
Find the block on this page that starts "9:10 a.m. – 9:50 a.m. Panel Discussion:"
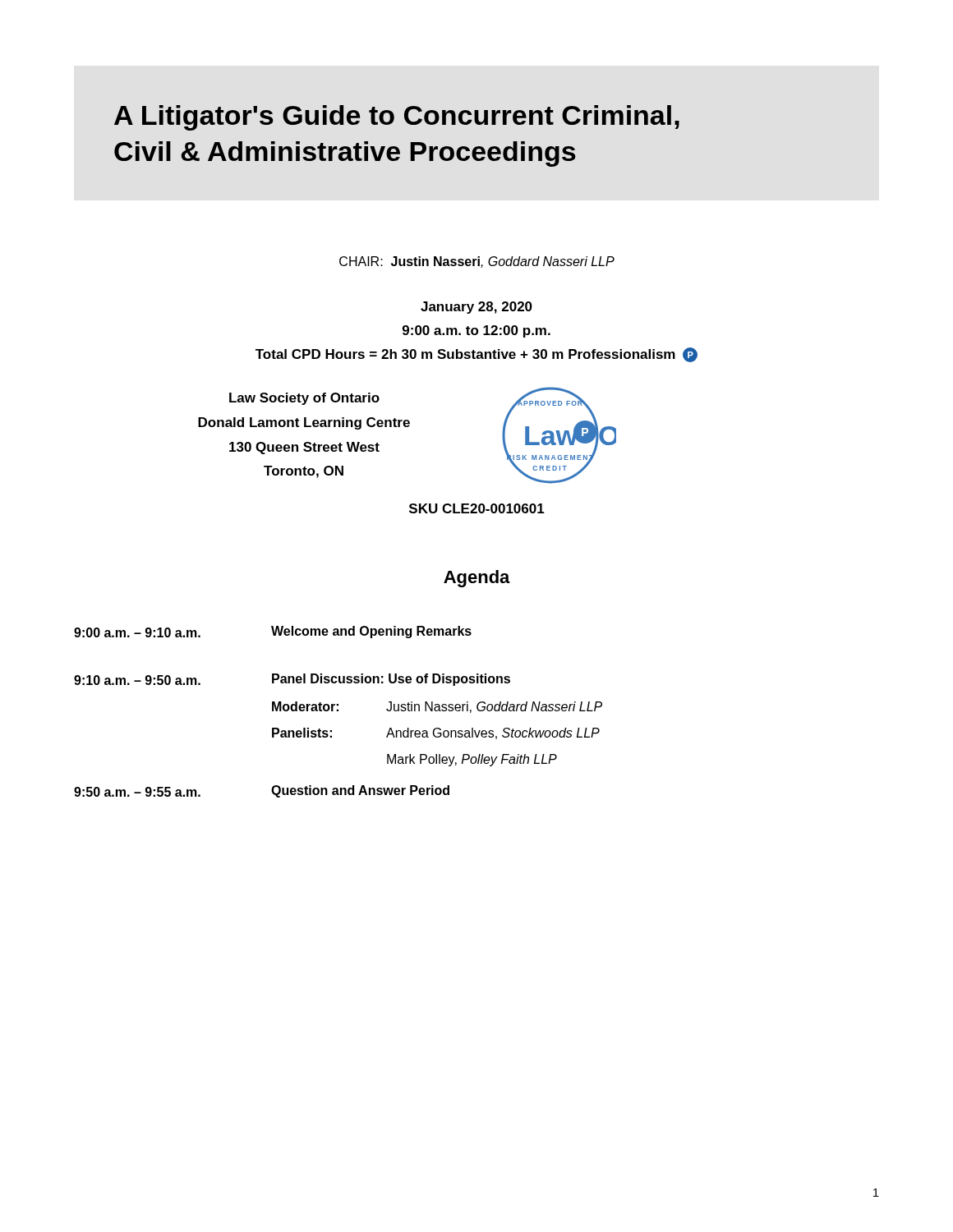tap(476, 719)
